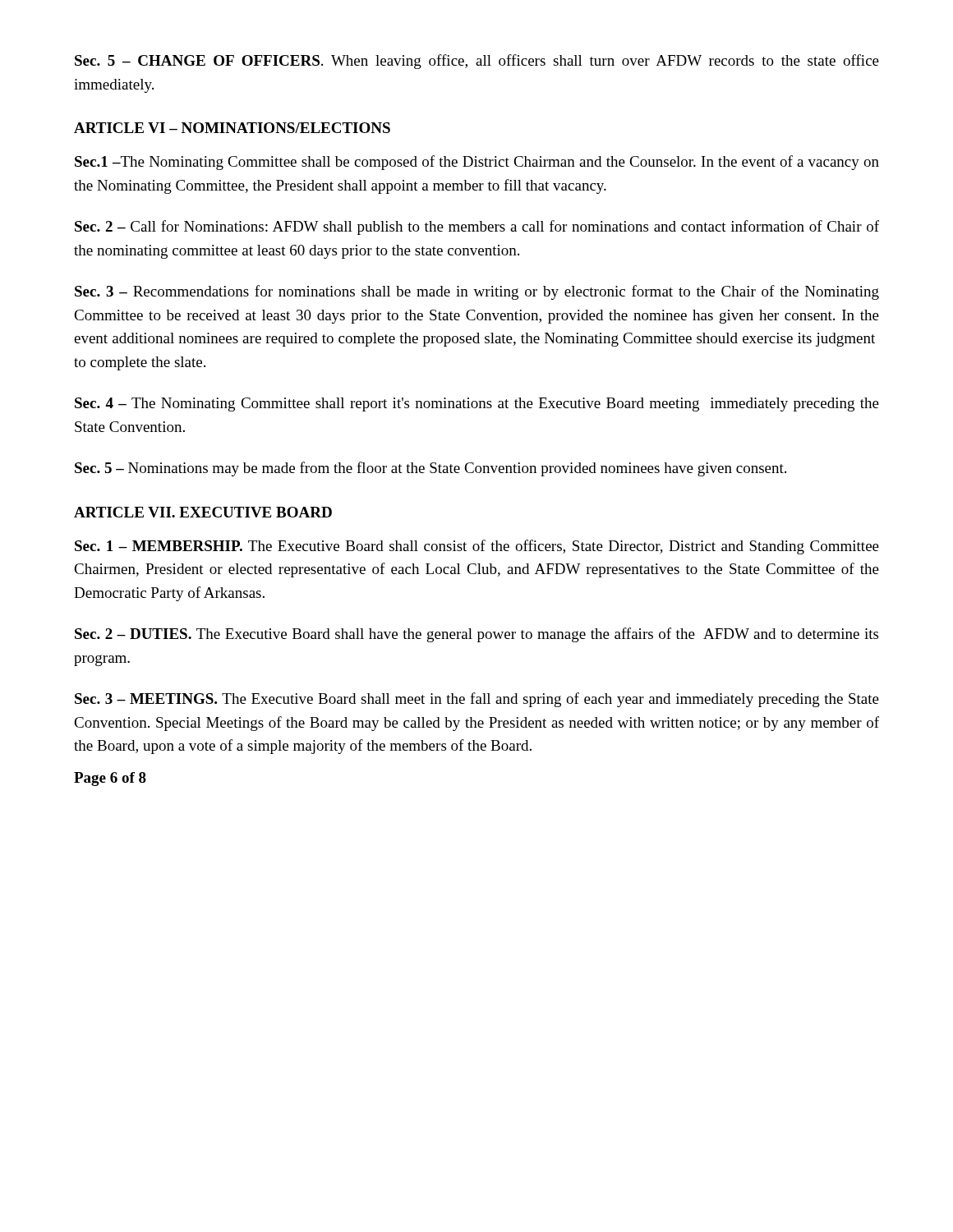Locate the text block that reads "Sec. 3 – Recommendations for nominations"

476,327
